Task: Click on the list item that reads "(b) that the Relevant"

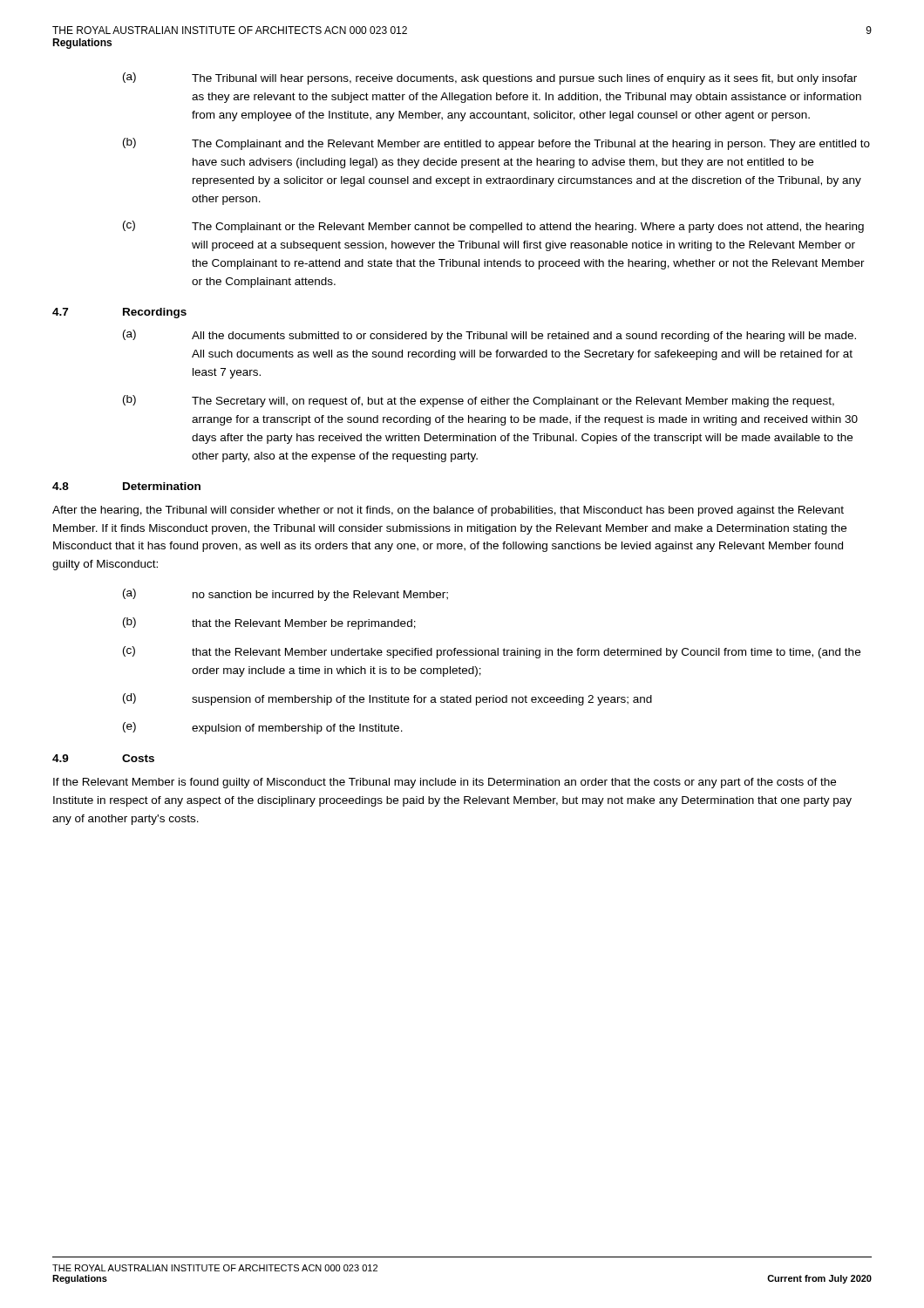Action: 269,623
